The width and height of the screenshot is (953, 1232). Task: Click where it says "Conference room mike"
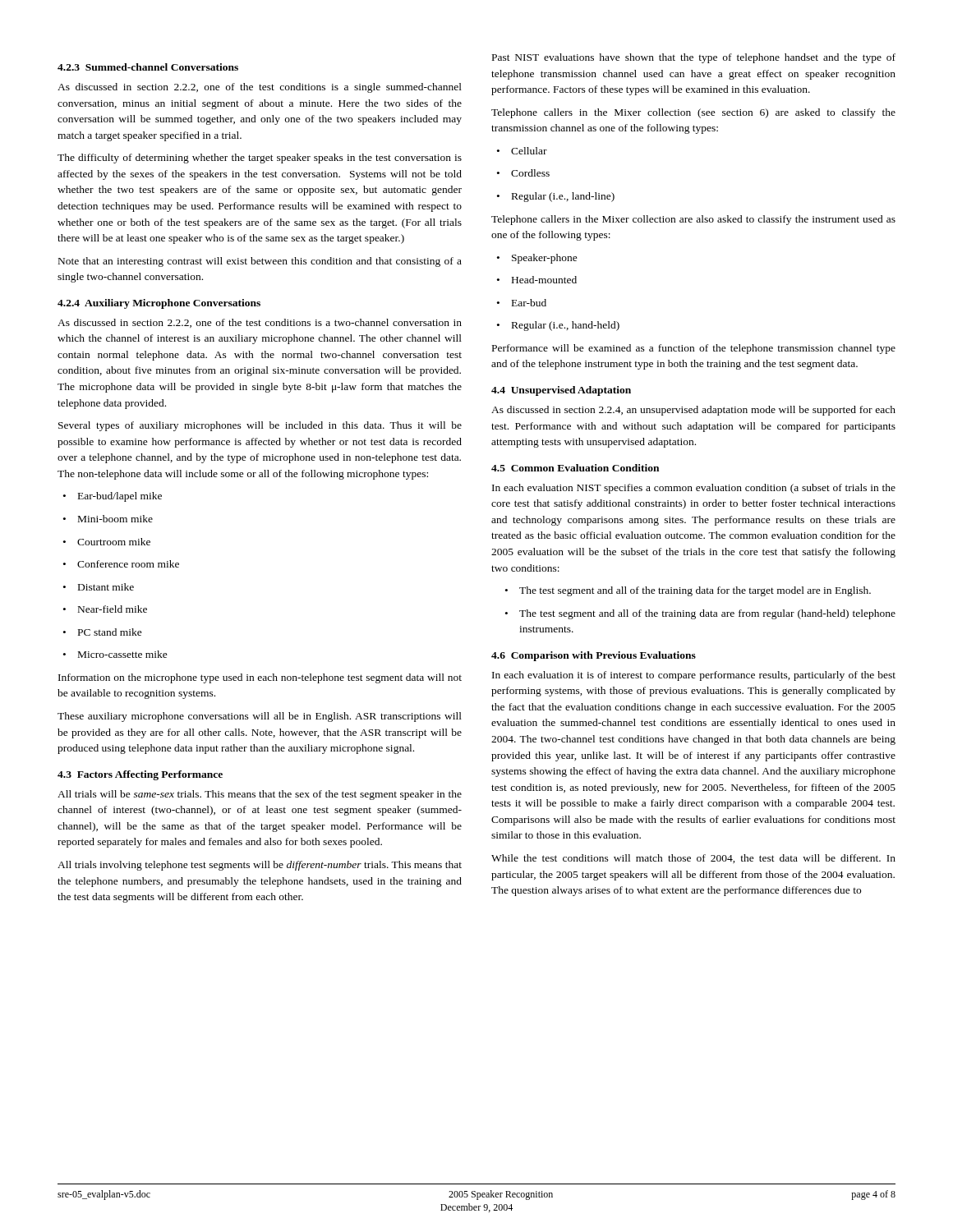point(121,564)
